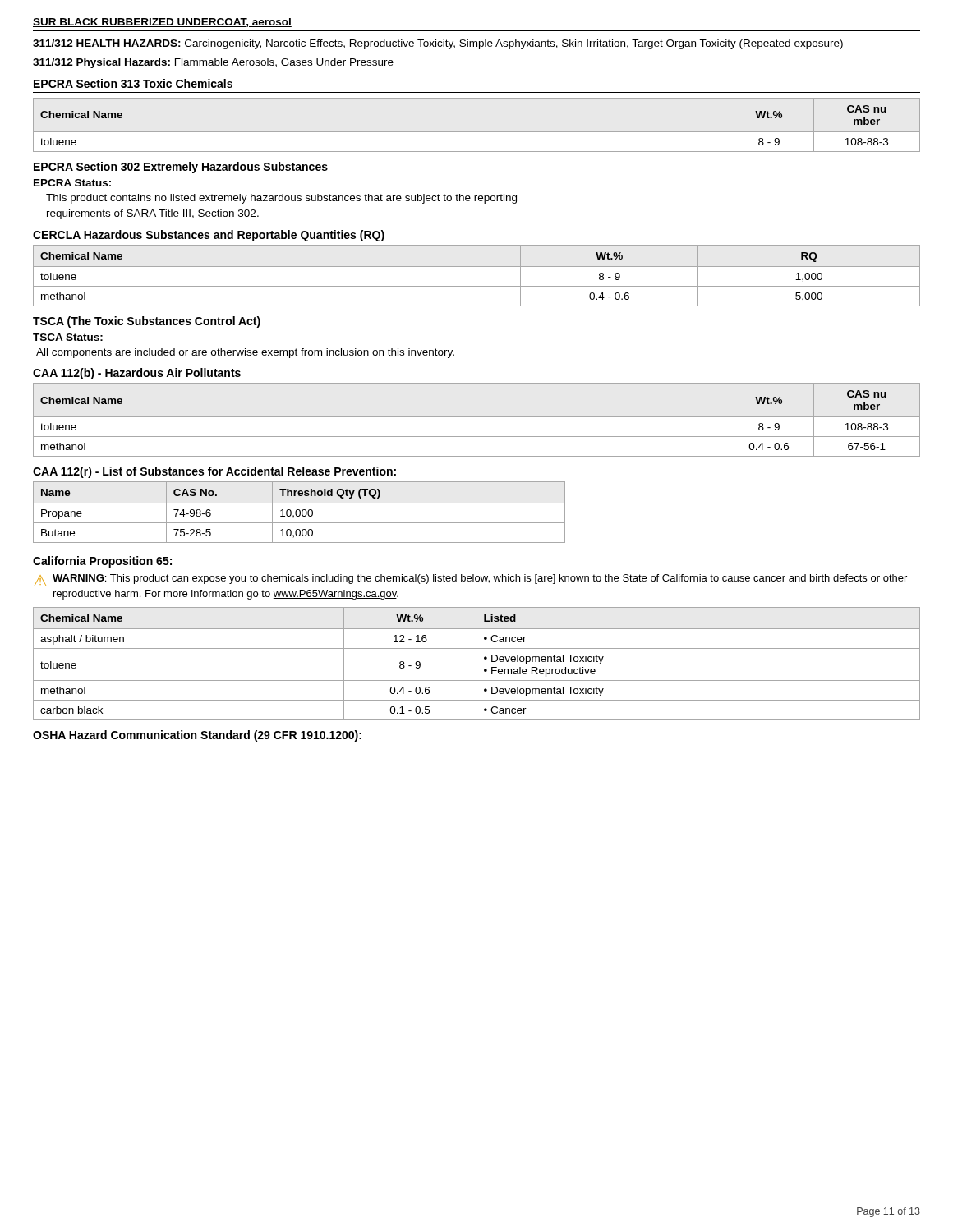953x1232 pixels.
Task: Find the section header containing "California Proposition 65:"
Action: point(103,561)
